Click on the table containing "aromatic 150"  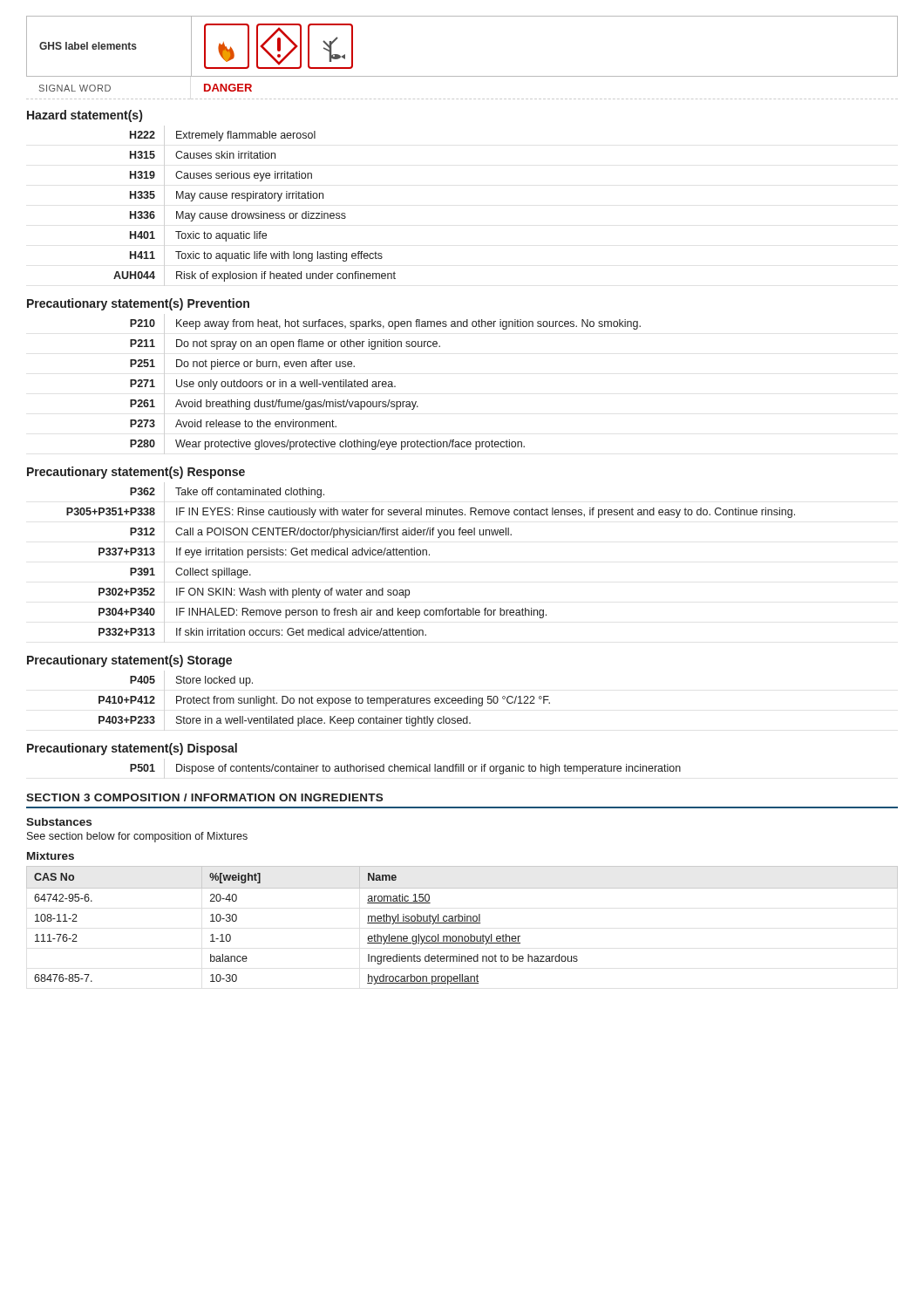coord(462,927)
